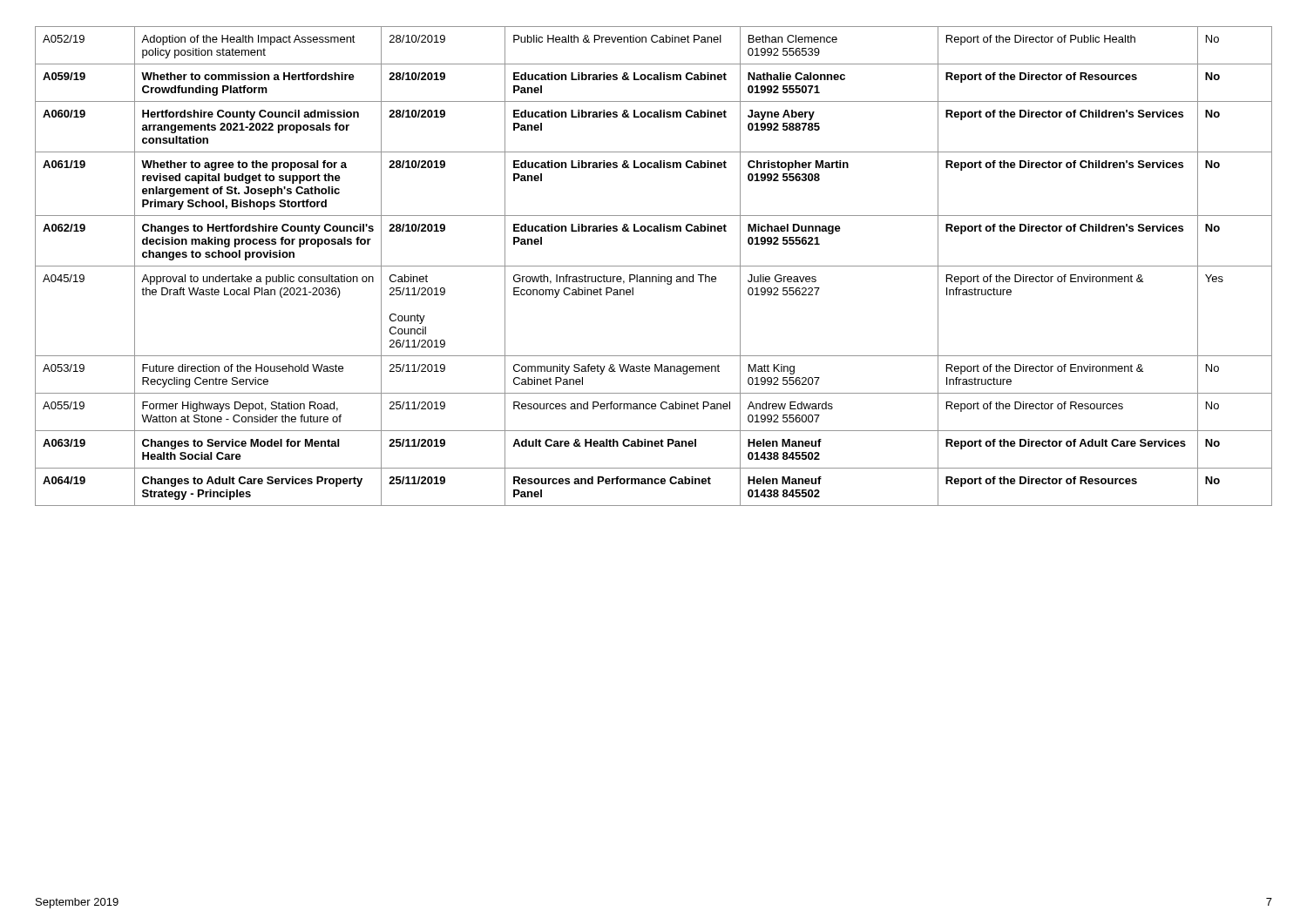Select the table that reads "Report of the"

(x=654, y=266)
